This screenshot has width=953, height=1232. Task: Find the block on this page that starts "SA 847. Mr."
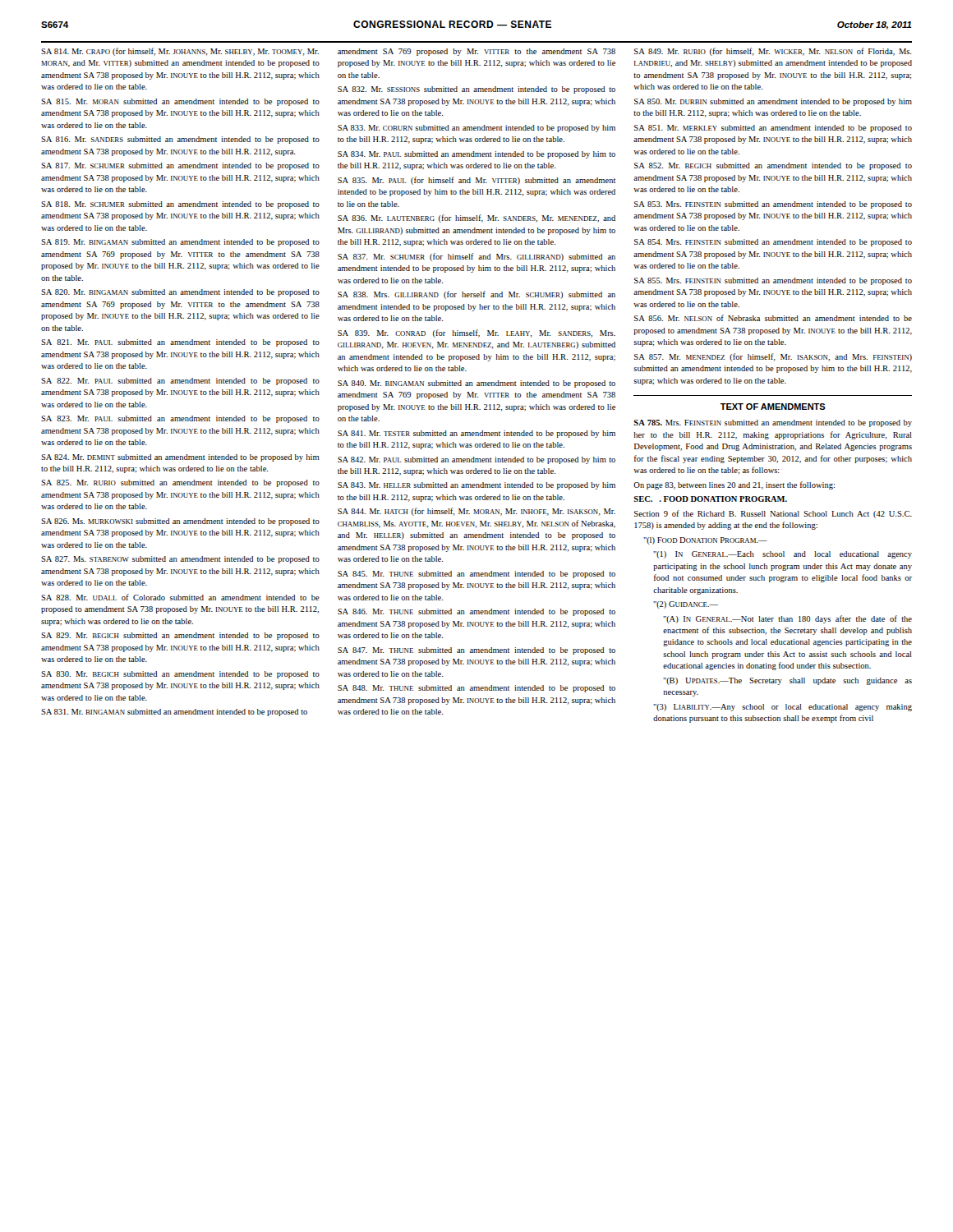(476, 662)
